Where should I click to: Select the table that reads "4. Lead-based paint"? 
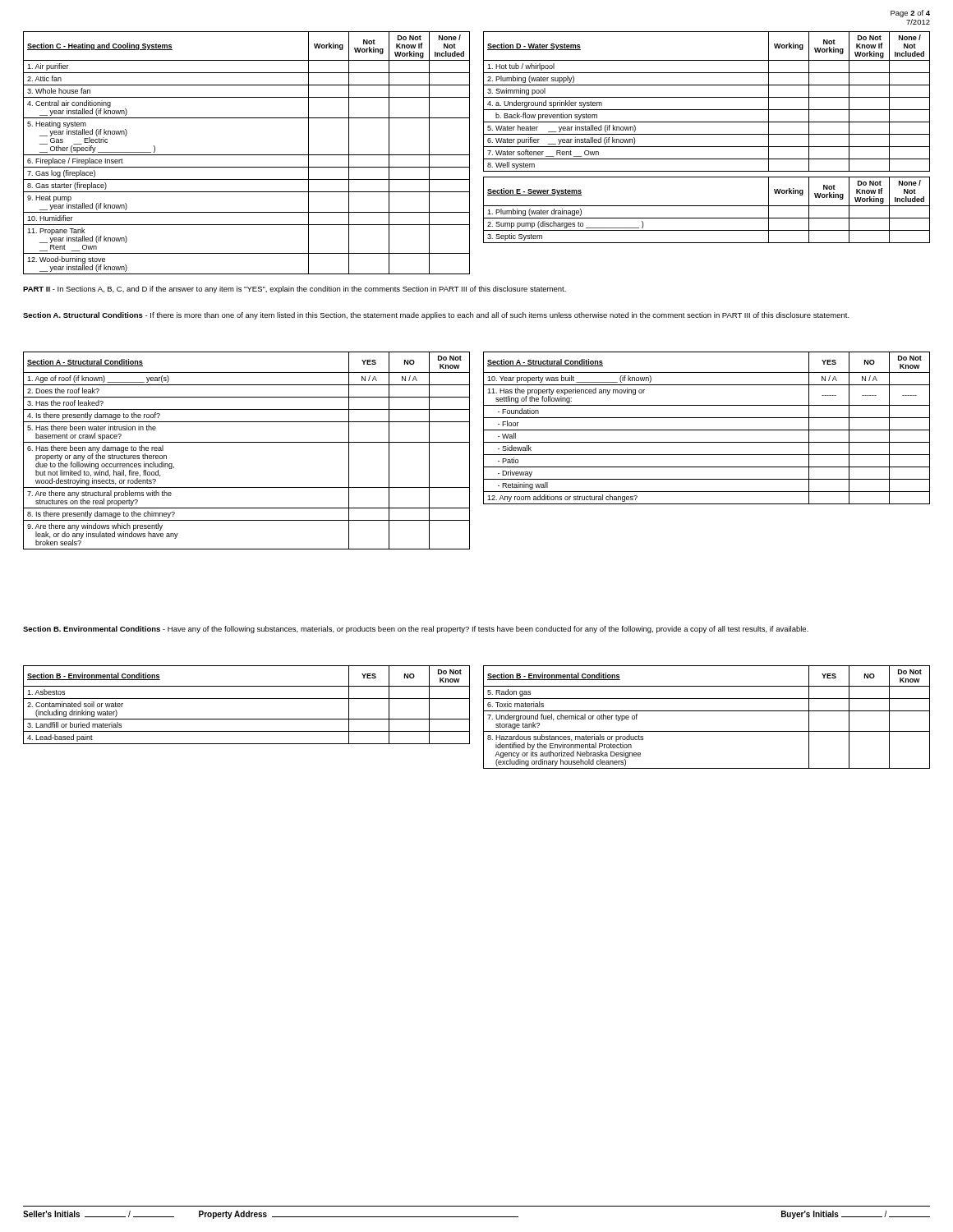click(246, 717)
